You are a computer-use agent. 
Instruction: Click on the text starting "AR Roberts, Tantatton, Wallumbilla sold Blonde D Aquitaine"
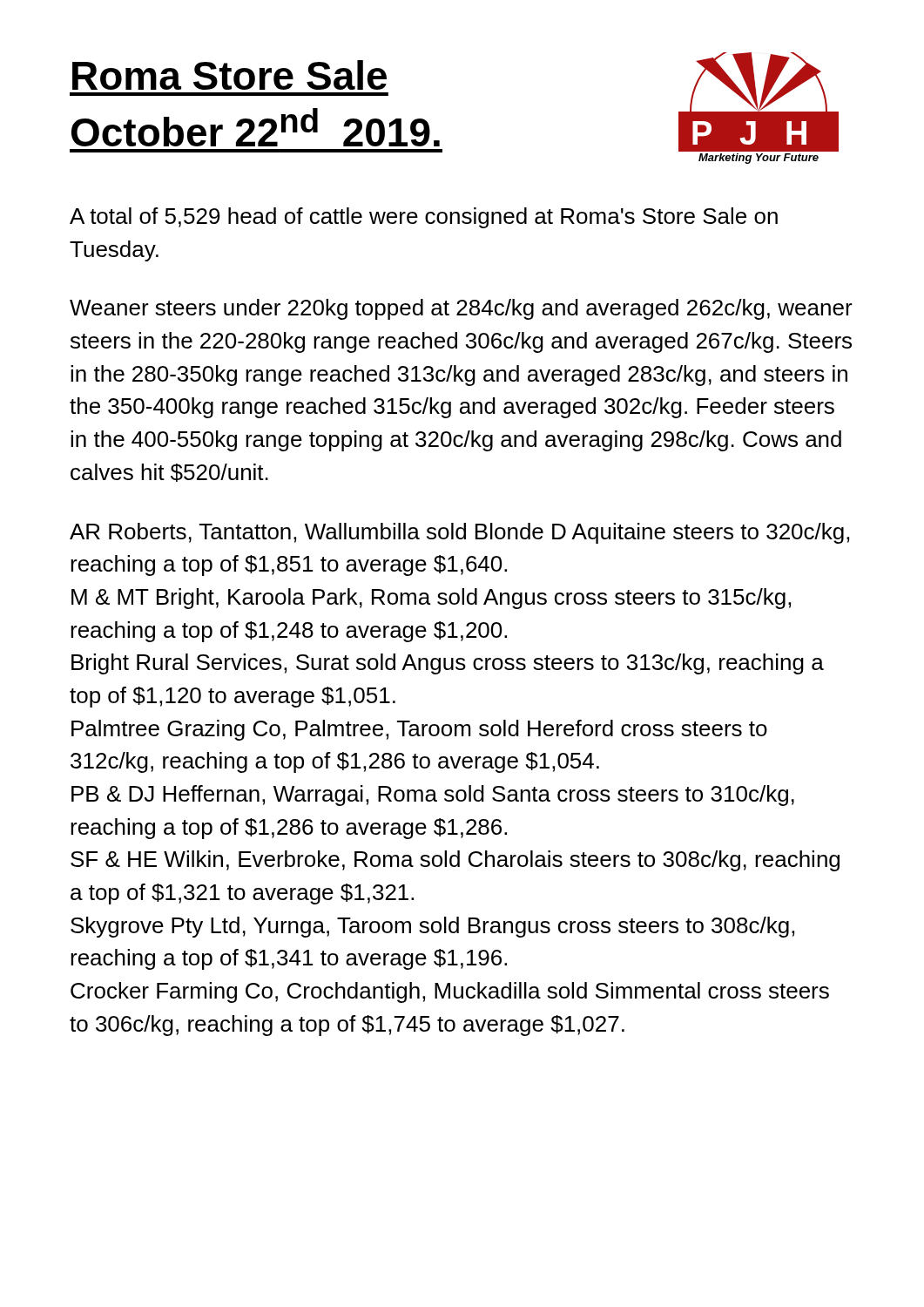(460, 777)
